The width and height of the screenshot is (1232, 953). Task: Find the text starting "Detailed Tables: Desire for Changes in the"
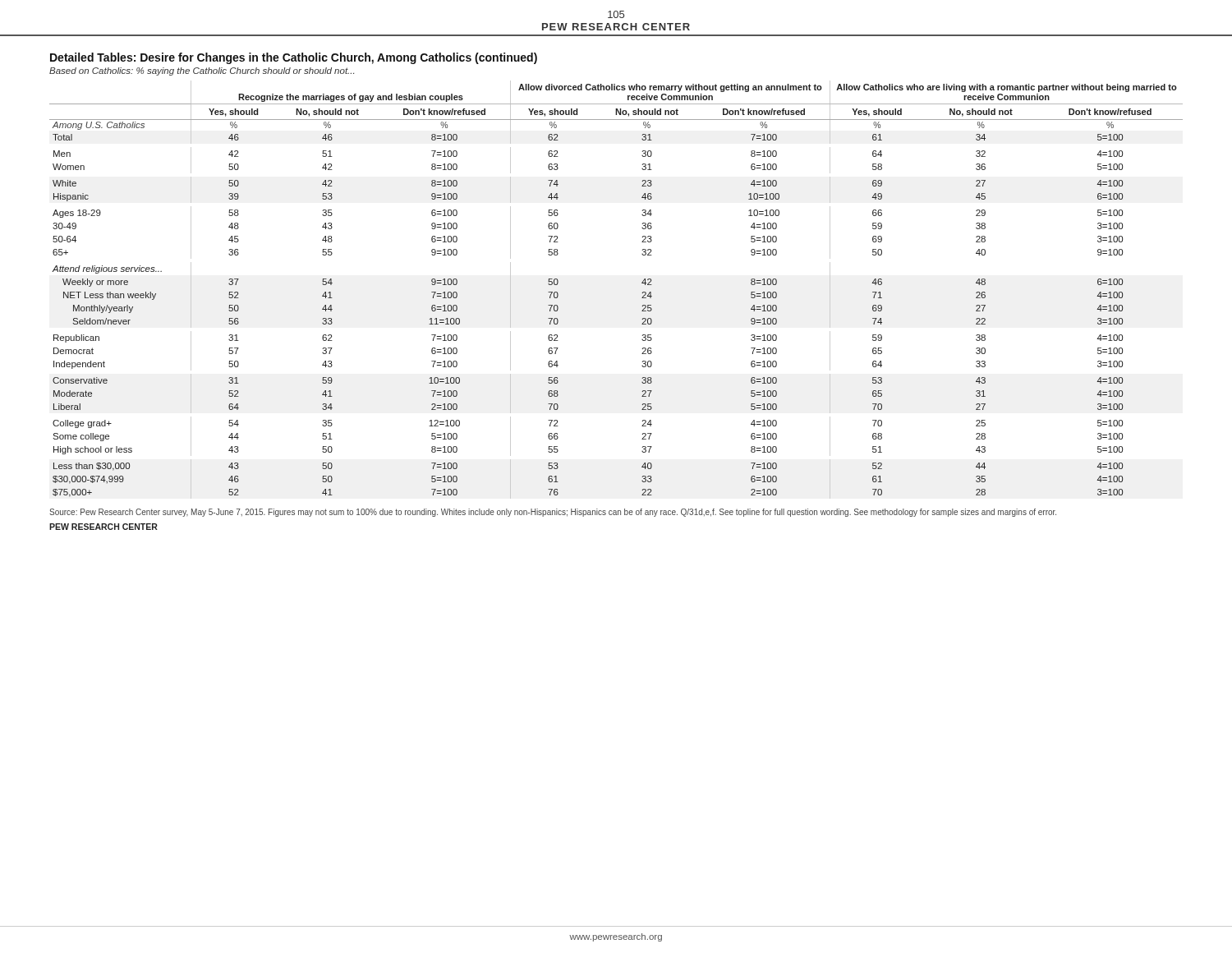294,58
